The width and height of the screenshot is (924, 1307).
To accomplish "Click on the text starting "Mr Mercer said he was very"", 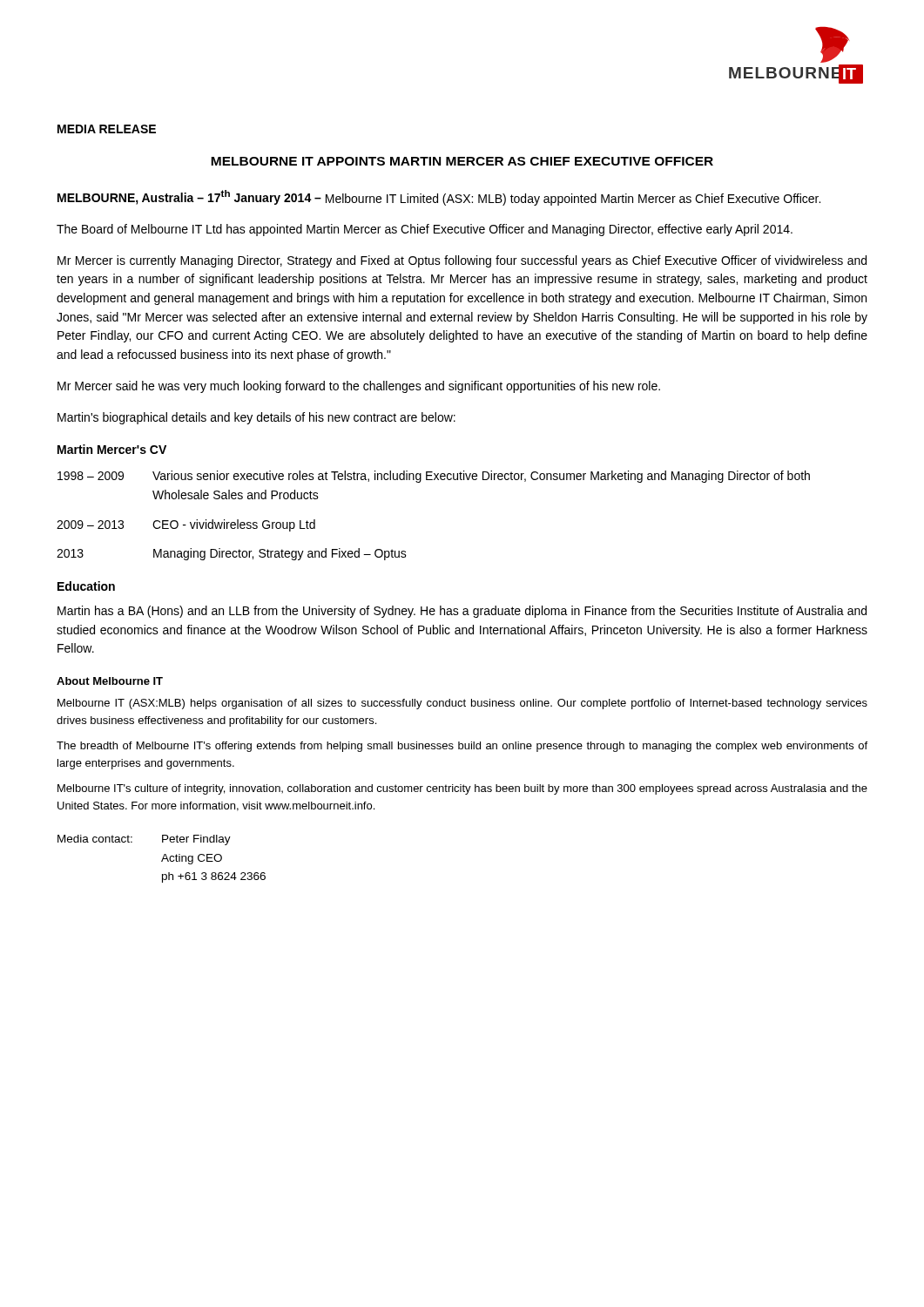I will coord(359,386).
